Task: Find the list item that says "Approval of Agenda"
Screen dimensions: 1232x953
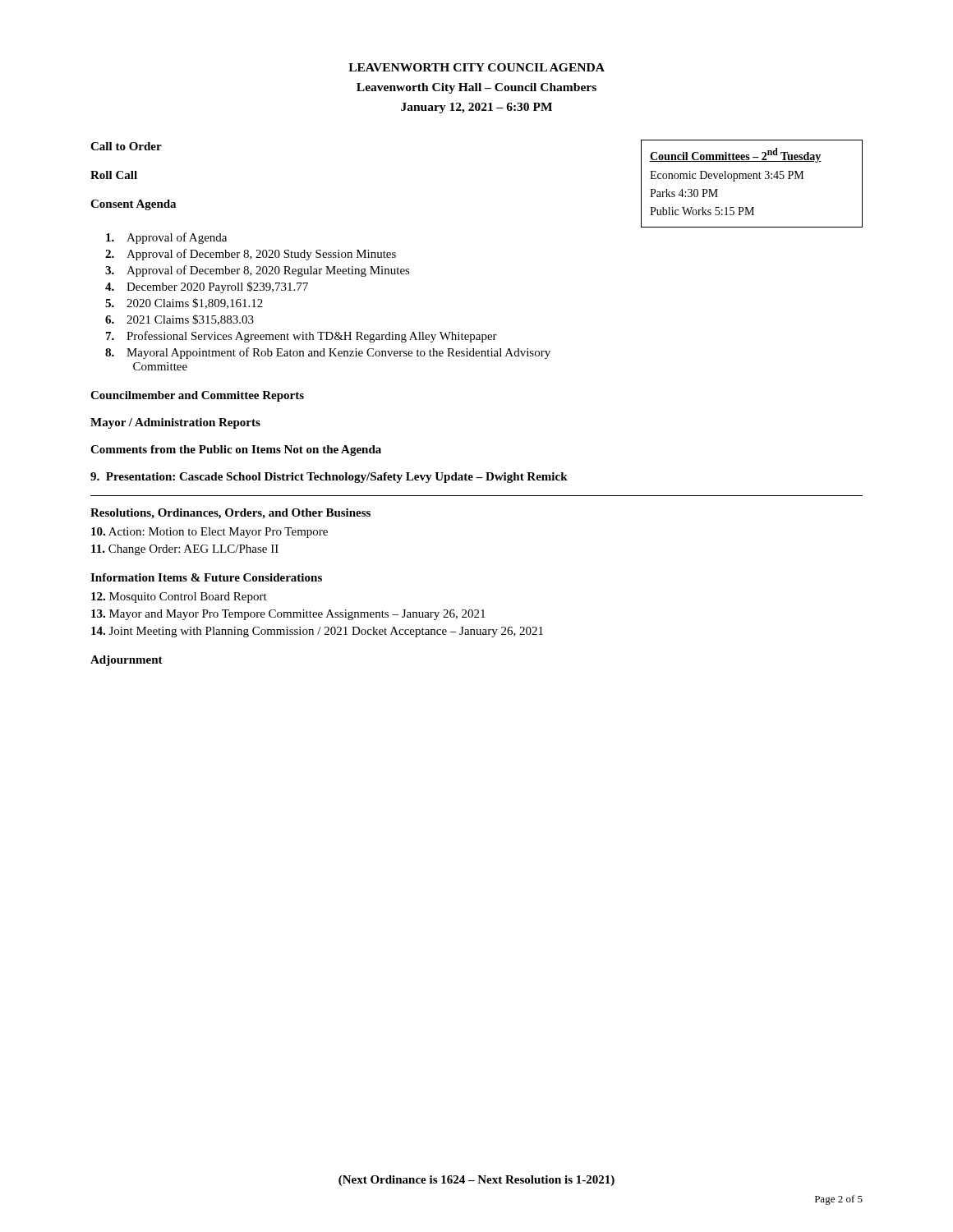Action: (x=166, y=238)
